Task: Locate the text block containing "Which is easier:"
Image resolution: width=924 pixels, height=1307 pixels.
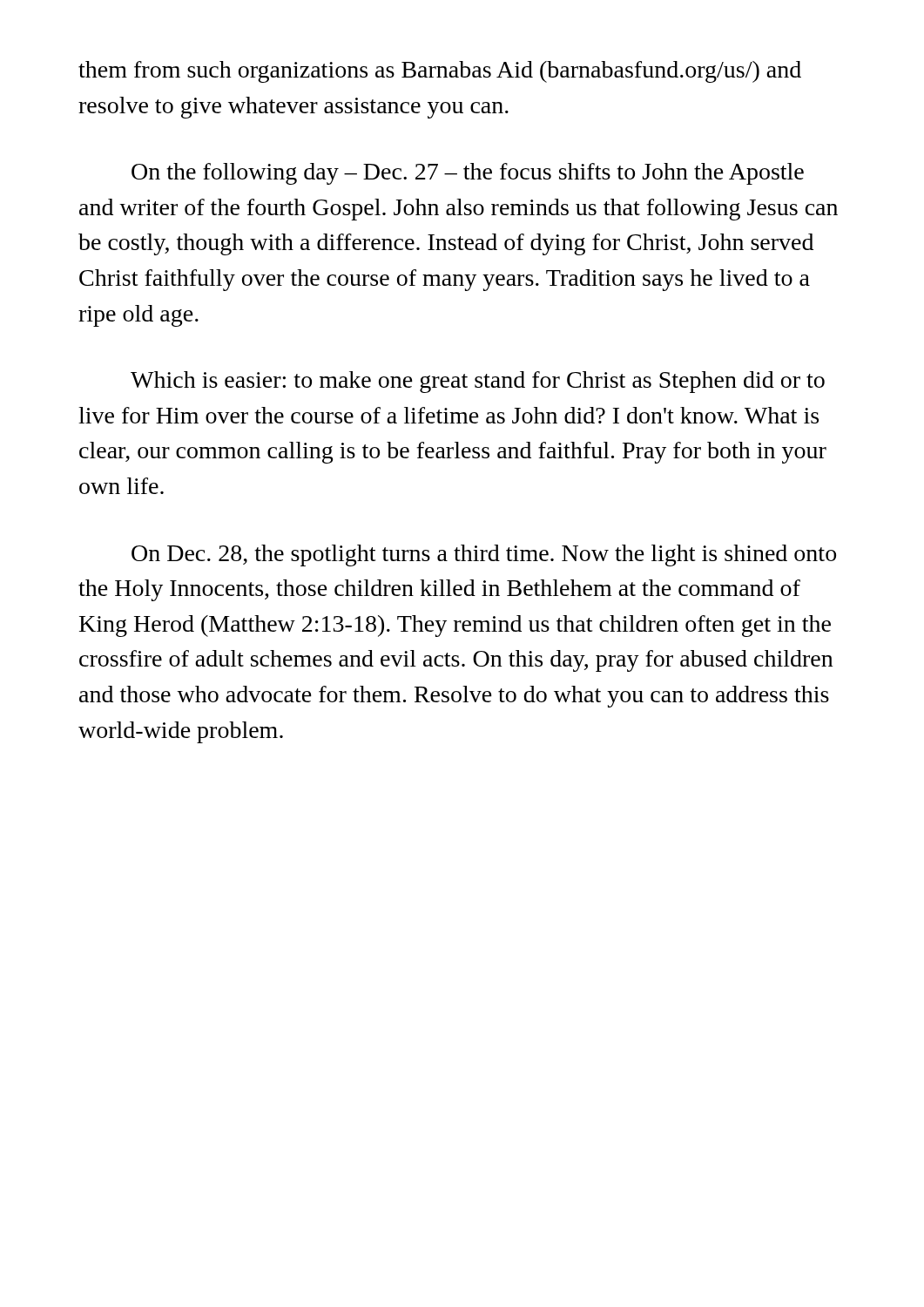Action: [462, 433]
